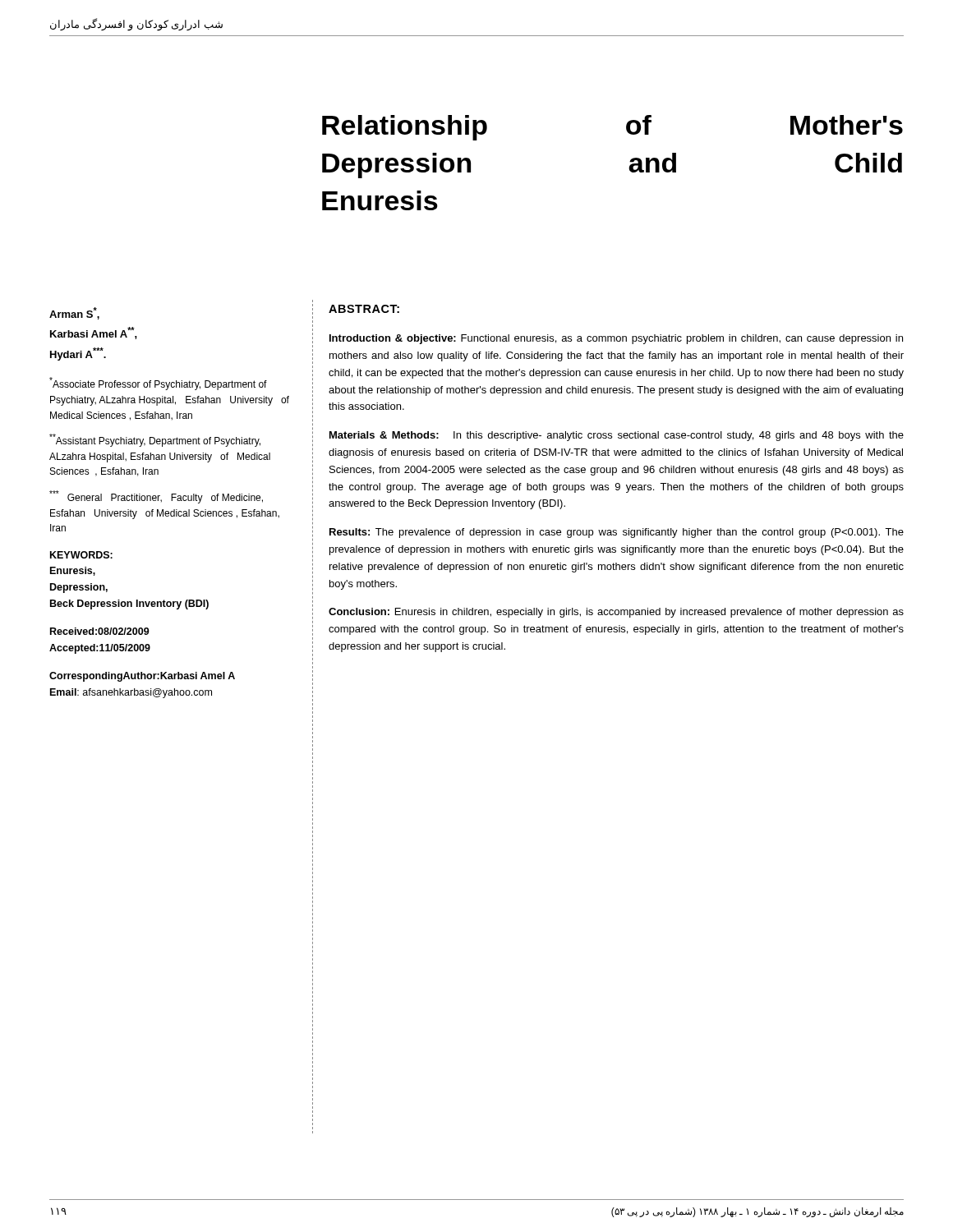Screen dimensions: 1232x953
Task: Locate the text block with the text "Materials & Methods:"
Action: point(616,469)
